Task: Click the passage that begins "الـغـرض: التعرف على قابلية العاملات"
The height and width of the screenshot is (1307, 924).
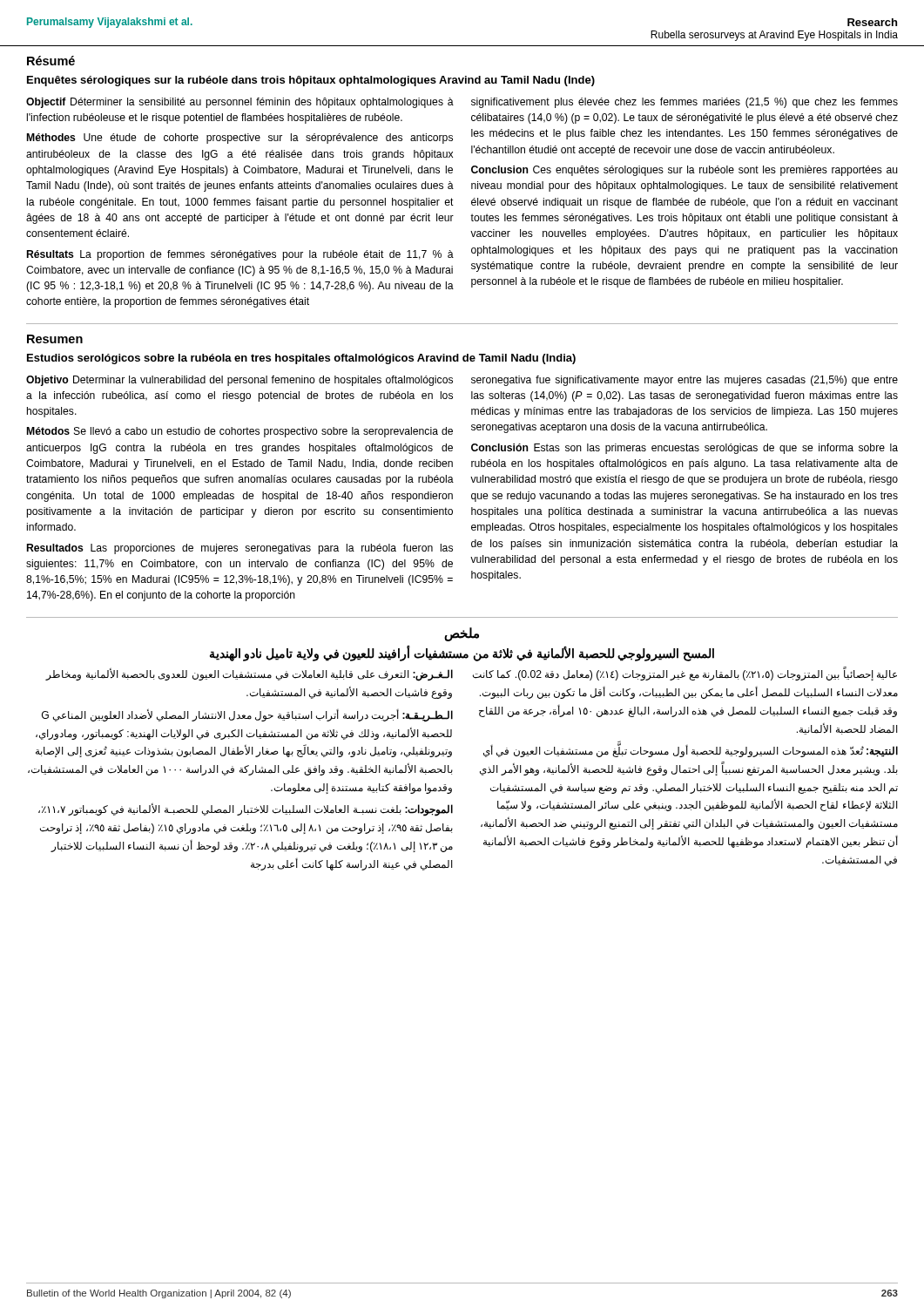Action: pos(462,772)
